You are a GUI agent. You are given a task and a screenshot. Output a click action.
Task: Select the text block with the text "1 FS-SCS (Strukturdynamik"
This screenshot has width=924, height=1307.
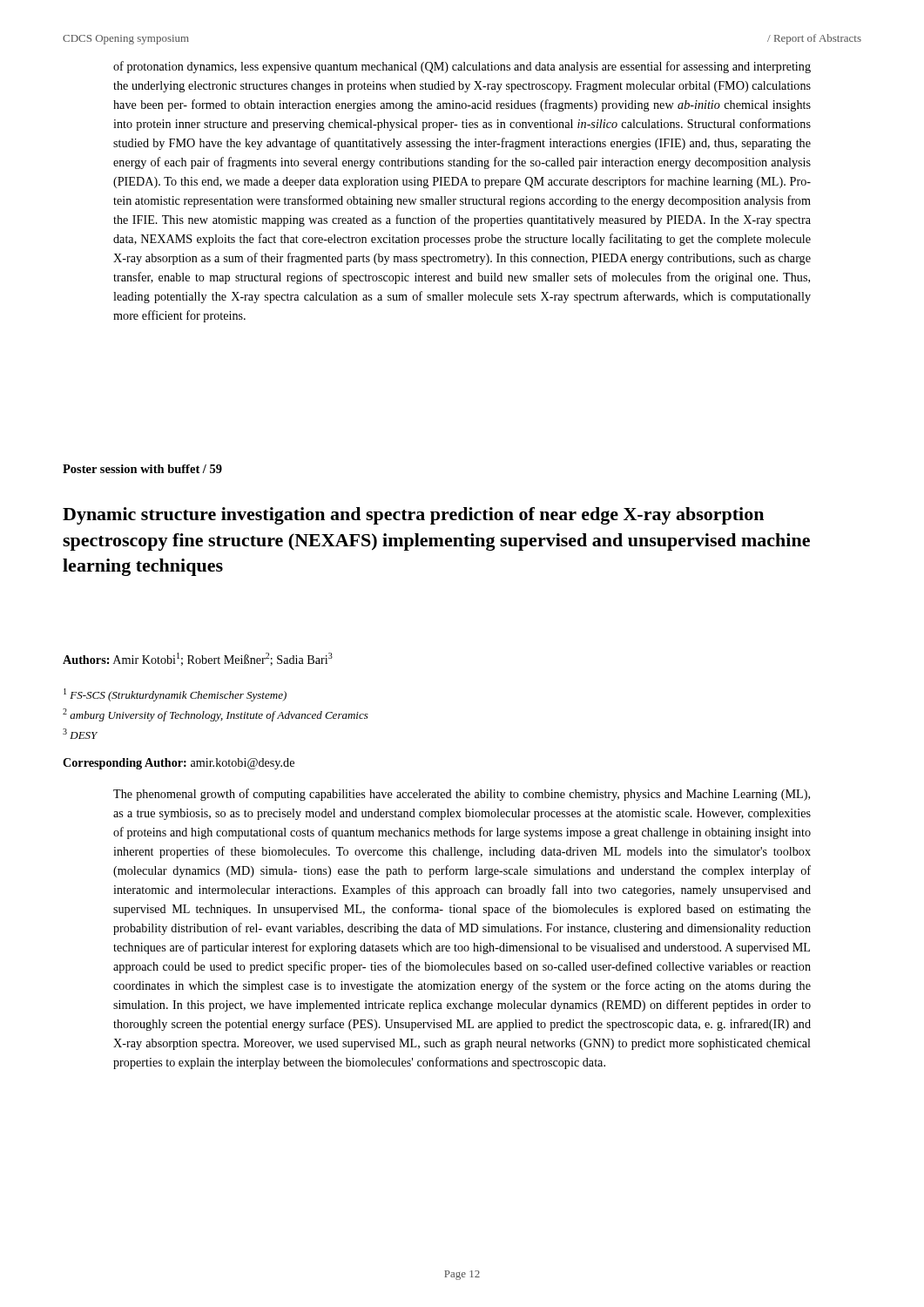pyautogui.click(x=175, y=695)
